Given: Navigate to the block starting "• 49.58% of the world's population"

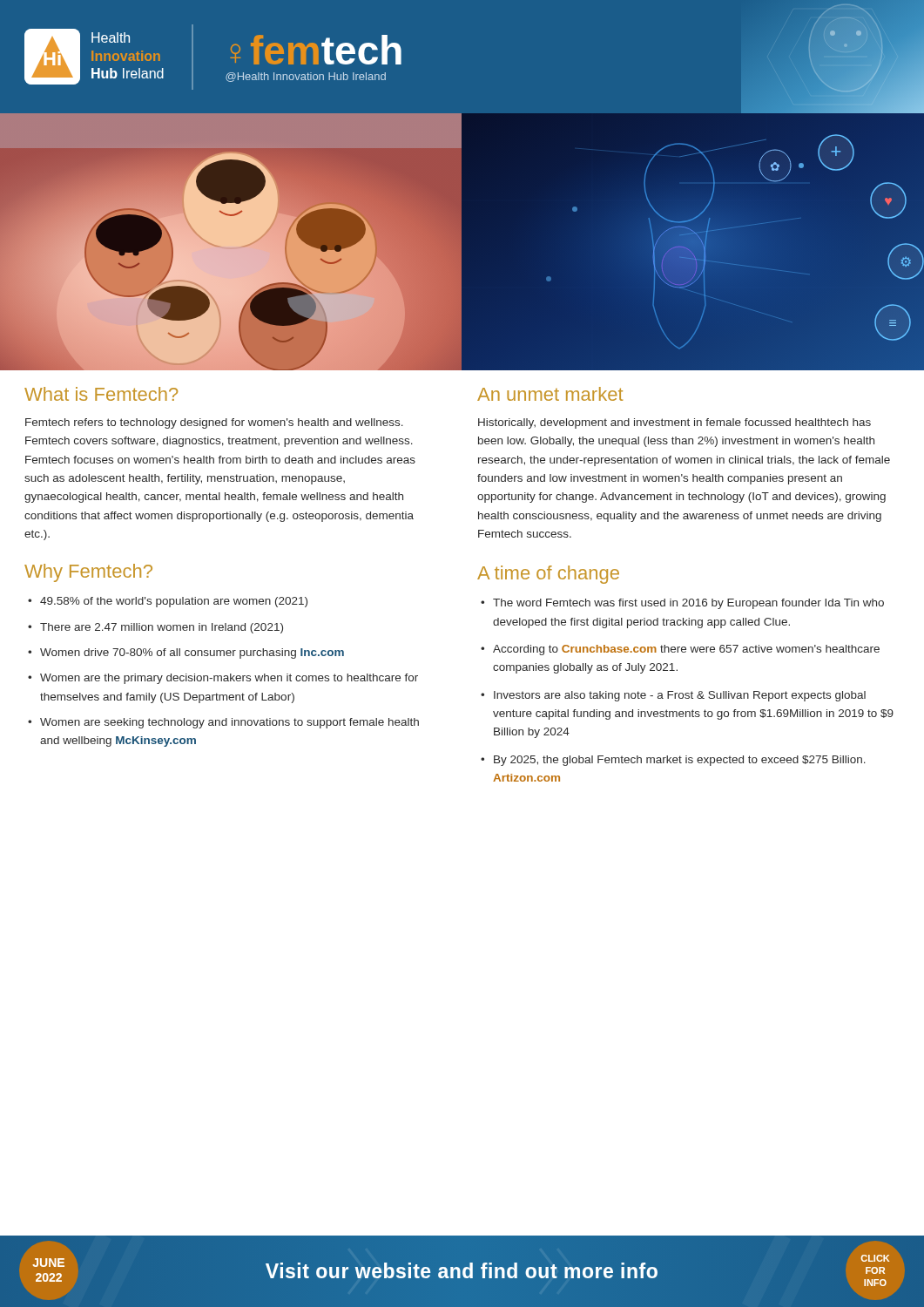Looking at the screenshot, I should click(168, 601).
